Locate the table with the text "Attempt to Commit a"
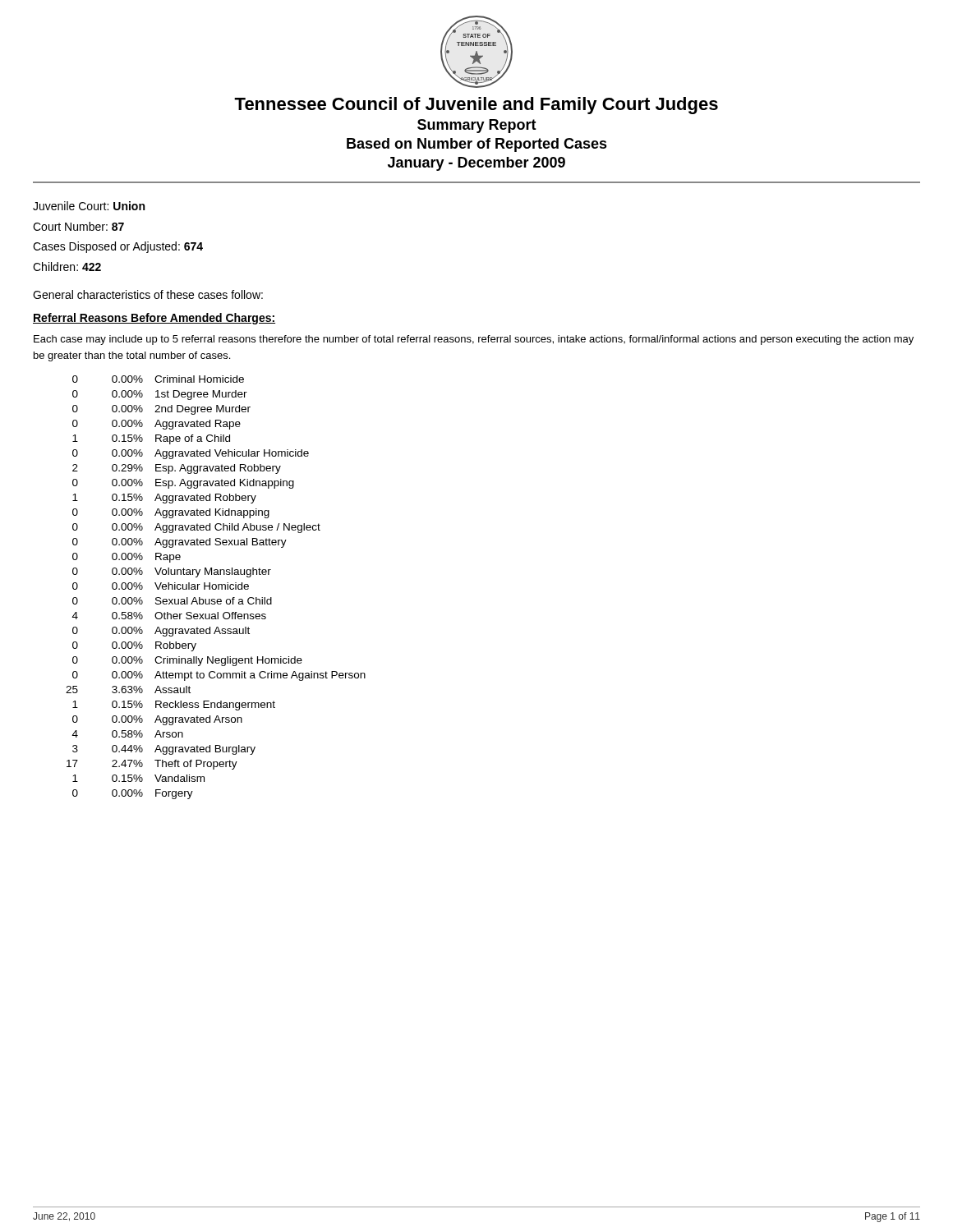 coord(476,586)
